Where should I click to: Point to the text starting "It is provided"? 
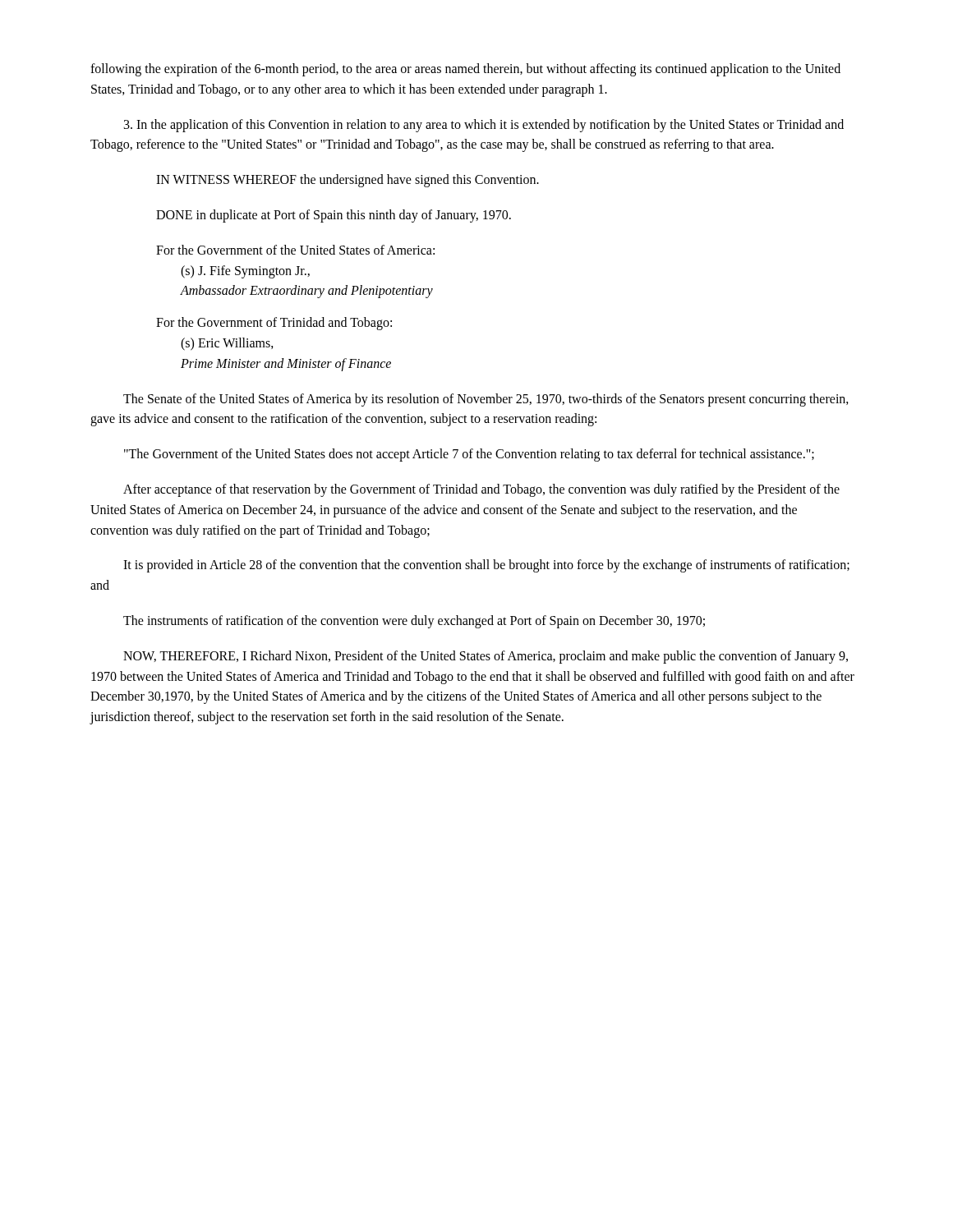pyautogui.click(x=470, y=575)
